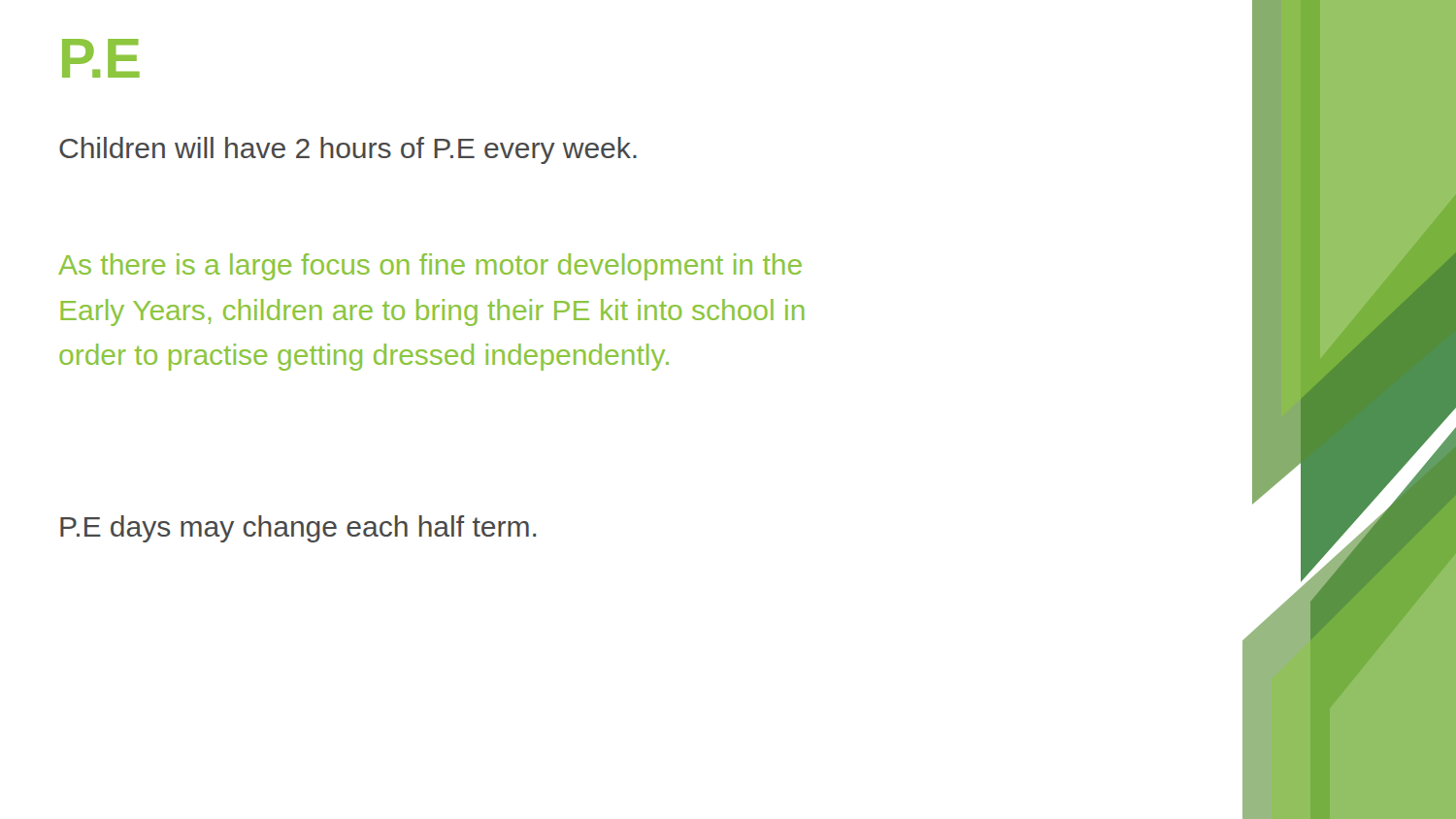Select the text block containing "Children will have 2 hours of"
1456x819 pixels.
pyautogui.click(x=348, y=148)
